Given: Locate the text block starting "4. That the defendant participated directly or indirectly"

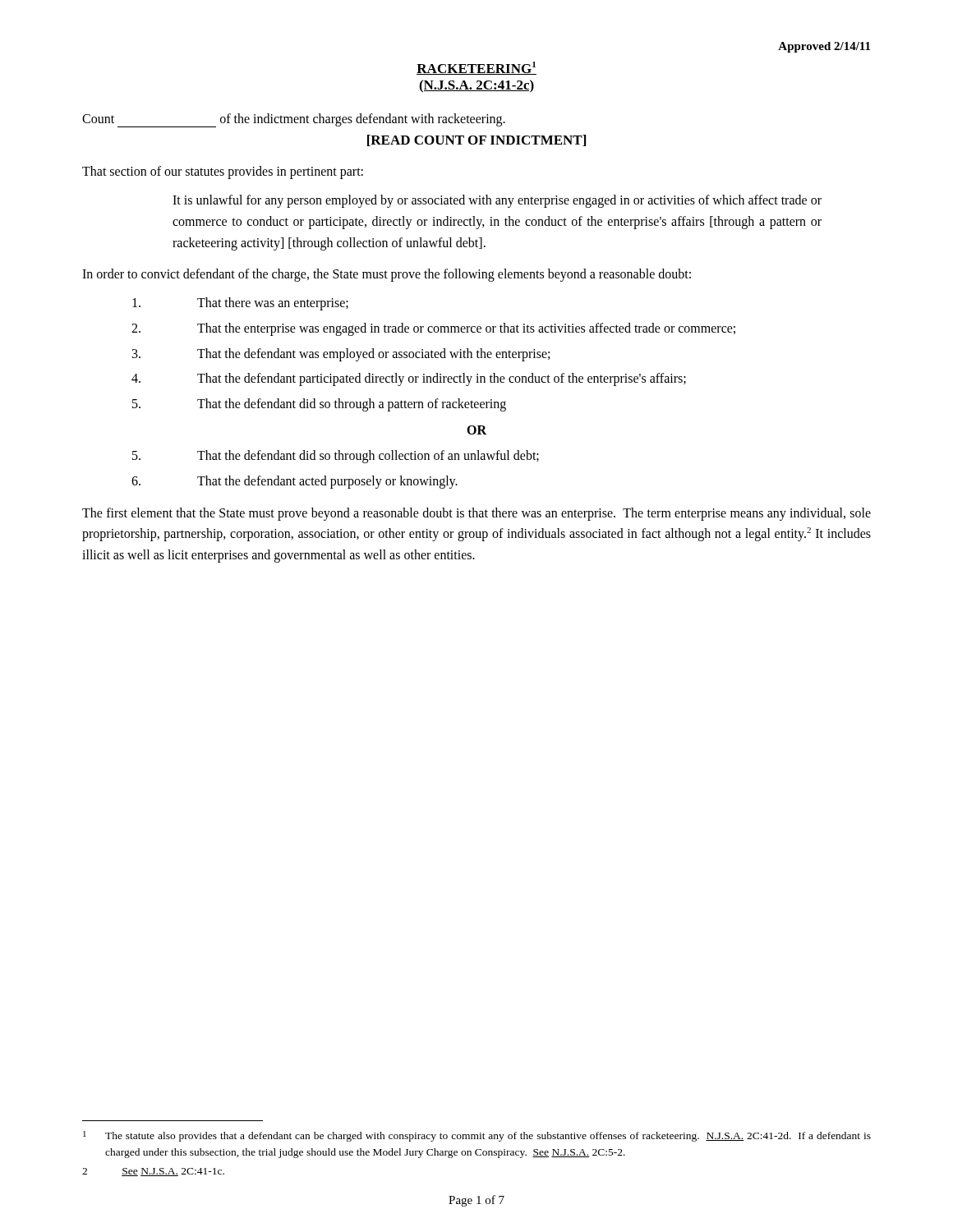Looking at the screenshot, I should (x=476, y=379).
